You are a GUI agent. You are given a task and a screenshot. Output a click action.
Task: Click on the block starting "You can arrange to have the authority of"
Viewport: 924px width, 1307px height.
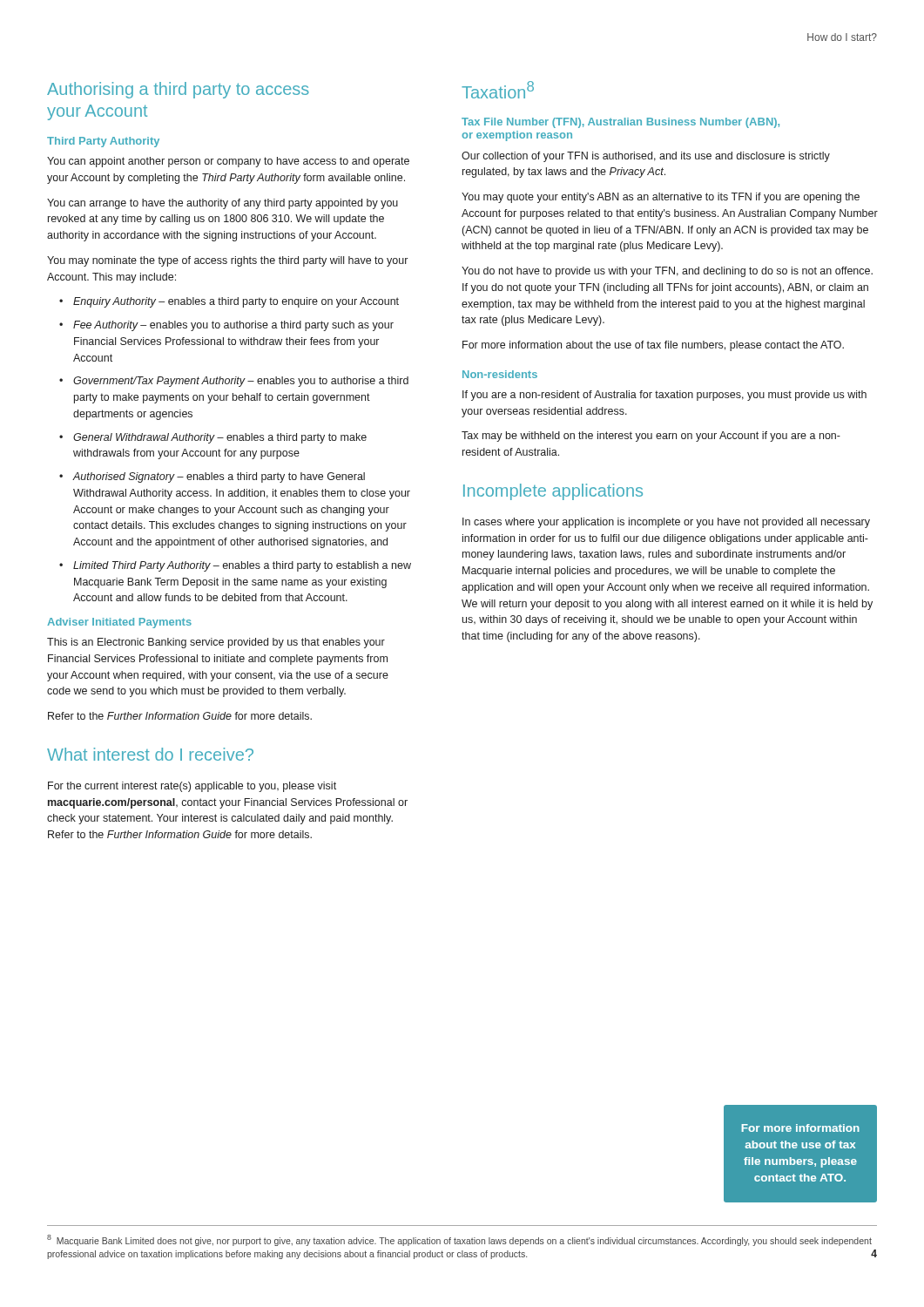[x=223, y=219]
